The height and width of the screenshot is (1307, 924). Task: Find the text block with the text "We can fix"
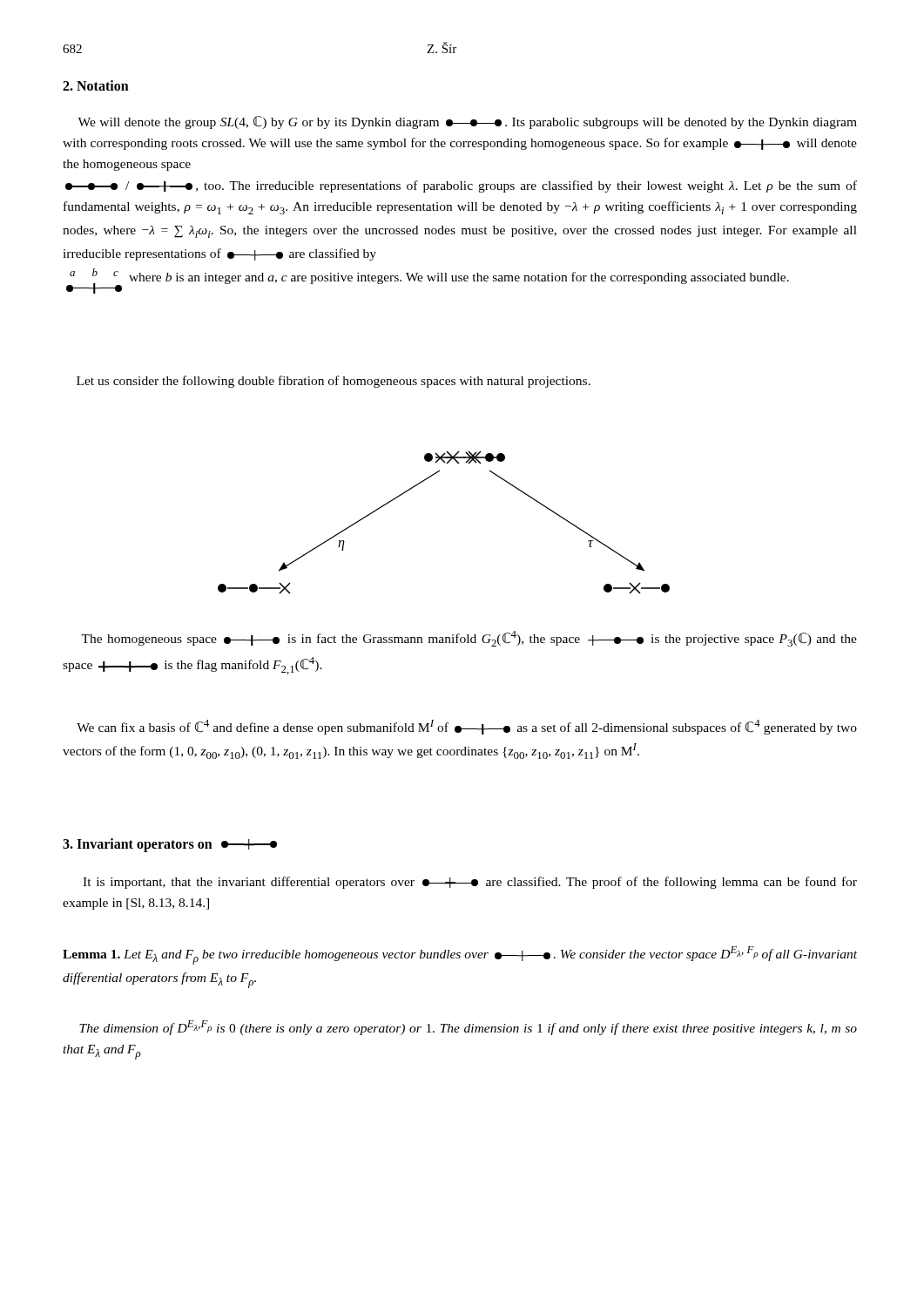click(x=460, y=739)
